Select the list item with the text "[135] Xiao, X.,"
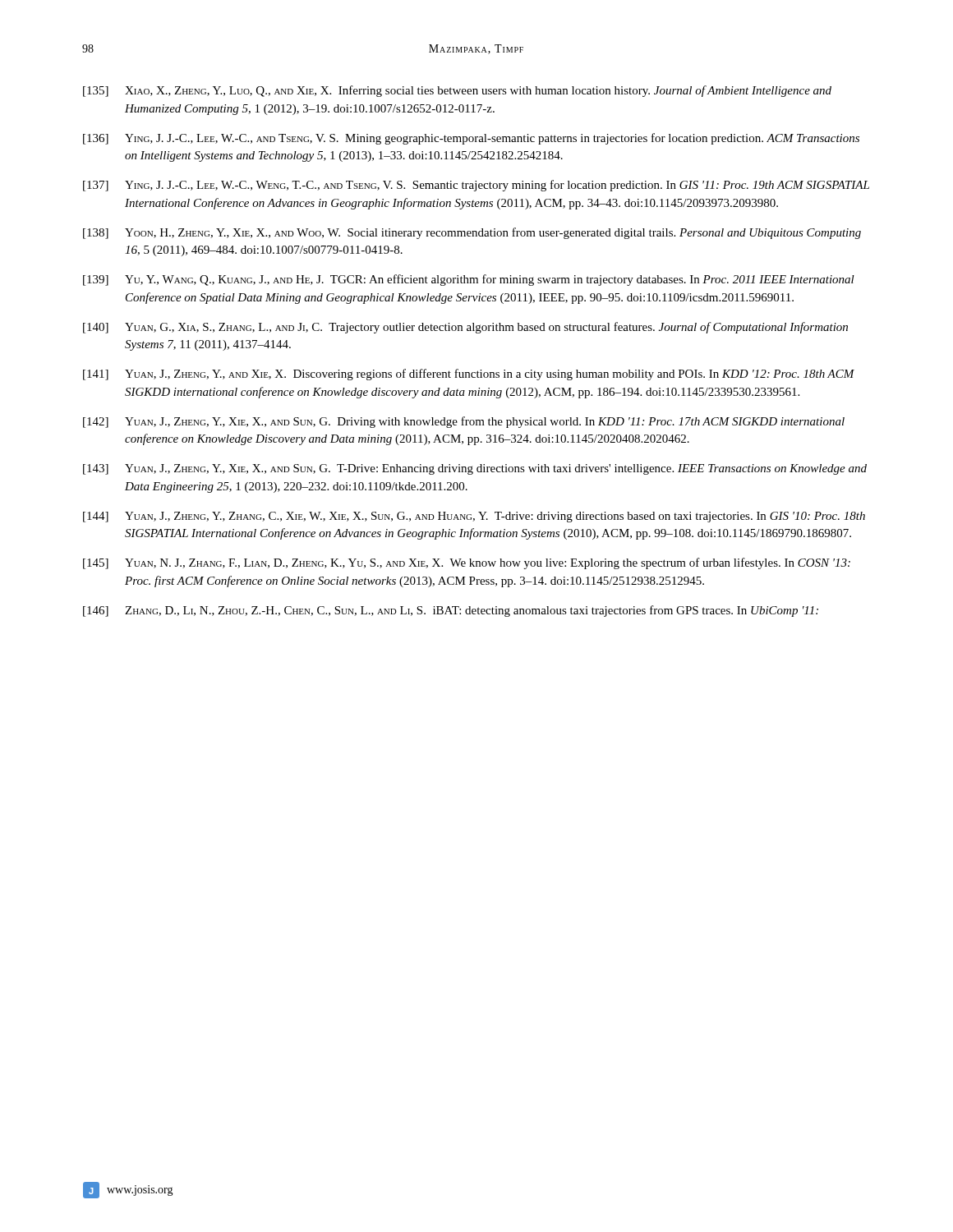The height and width of the screenshot is (1232, 953). tap(476, 100)
